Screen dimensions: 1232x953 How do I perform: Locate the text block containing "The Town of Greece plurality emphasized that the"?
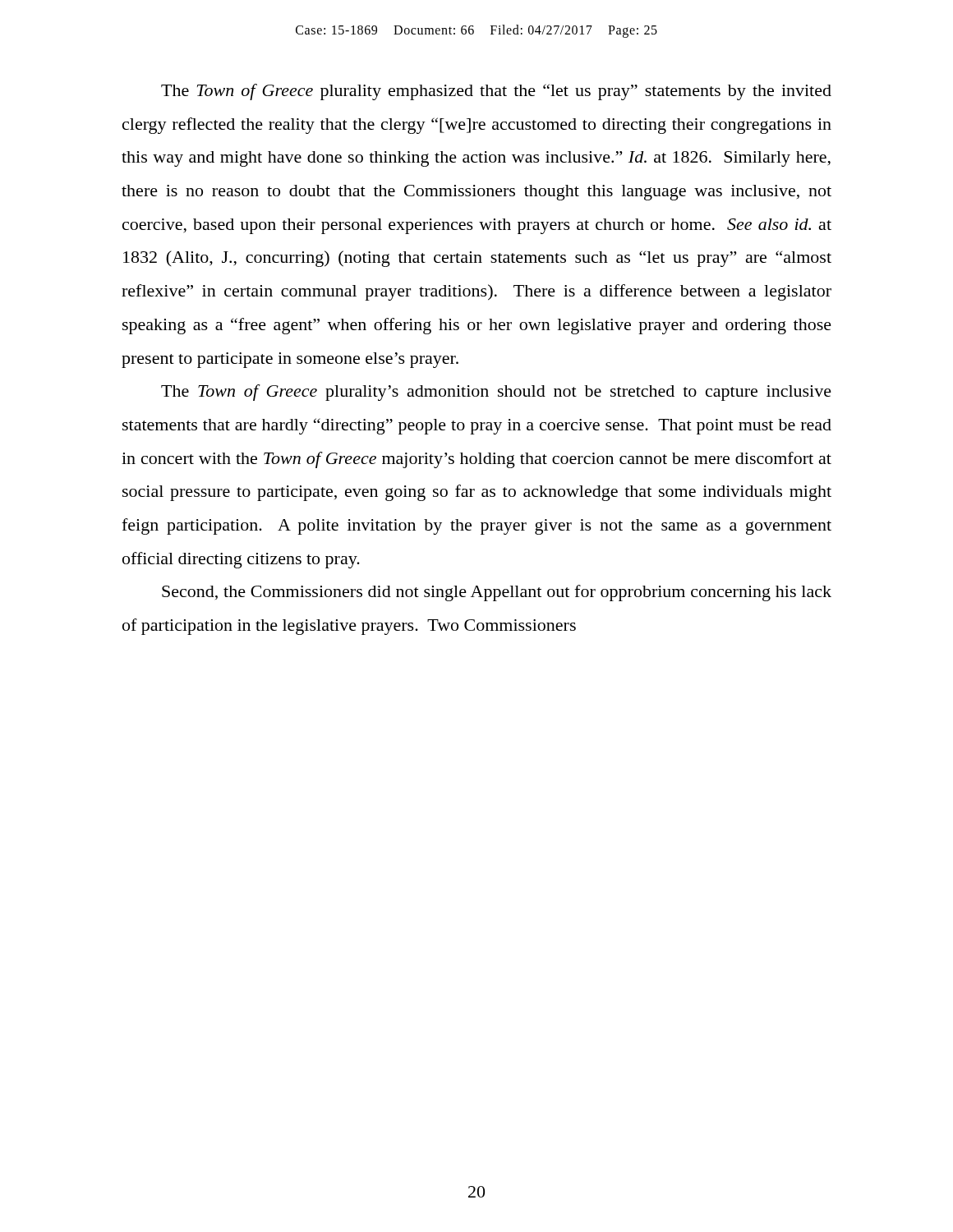[476, 224]
